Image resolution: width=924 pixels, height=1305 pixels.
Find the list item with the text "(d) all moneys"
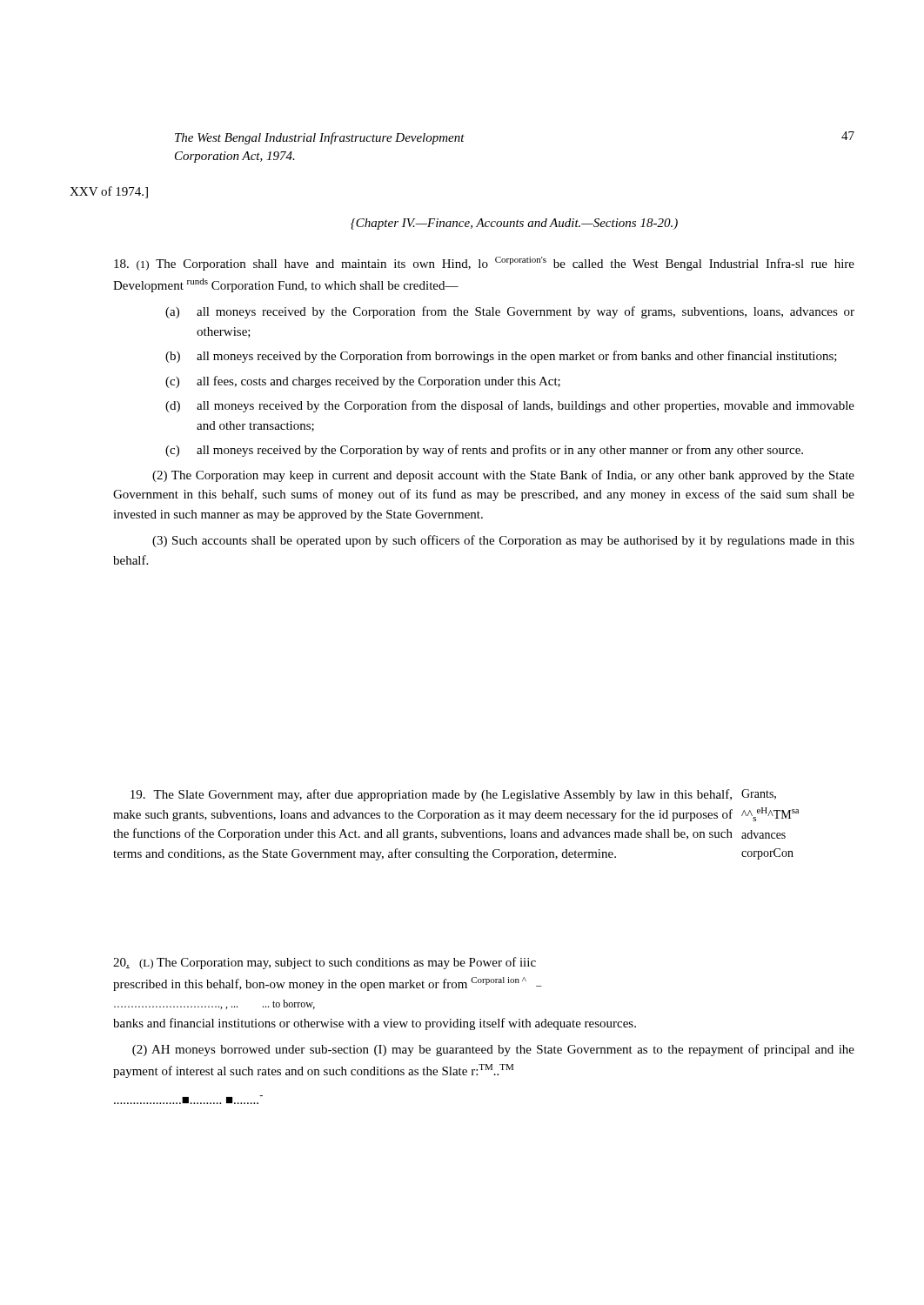click(x=510, y=415)
